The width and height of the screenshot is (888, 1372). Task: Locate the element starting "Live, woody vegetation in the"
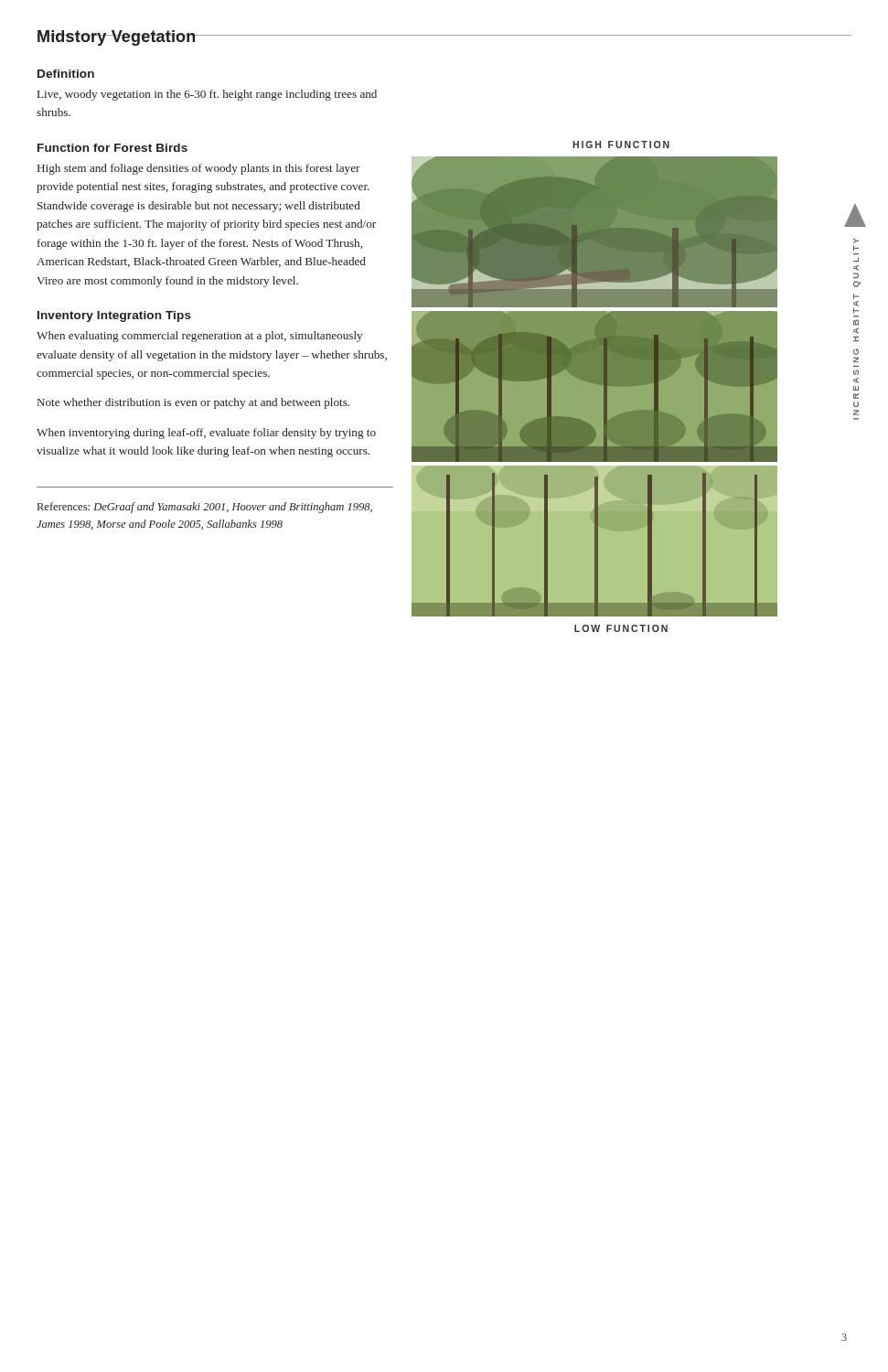(207, 103)
